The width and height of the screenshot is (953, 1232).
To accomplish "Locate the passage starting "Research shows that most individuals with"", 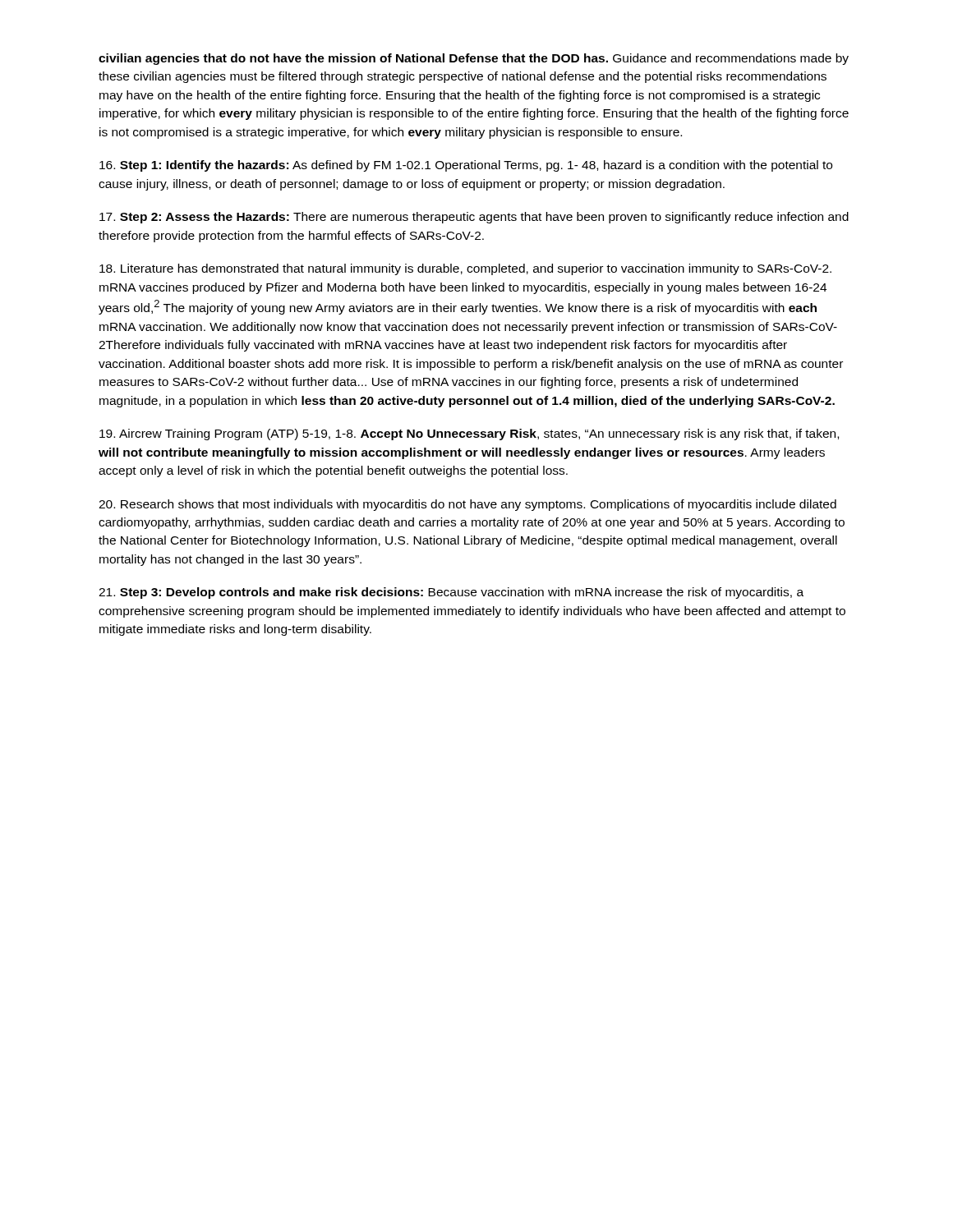I will click(472, 531).
